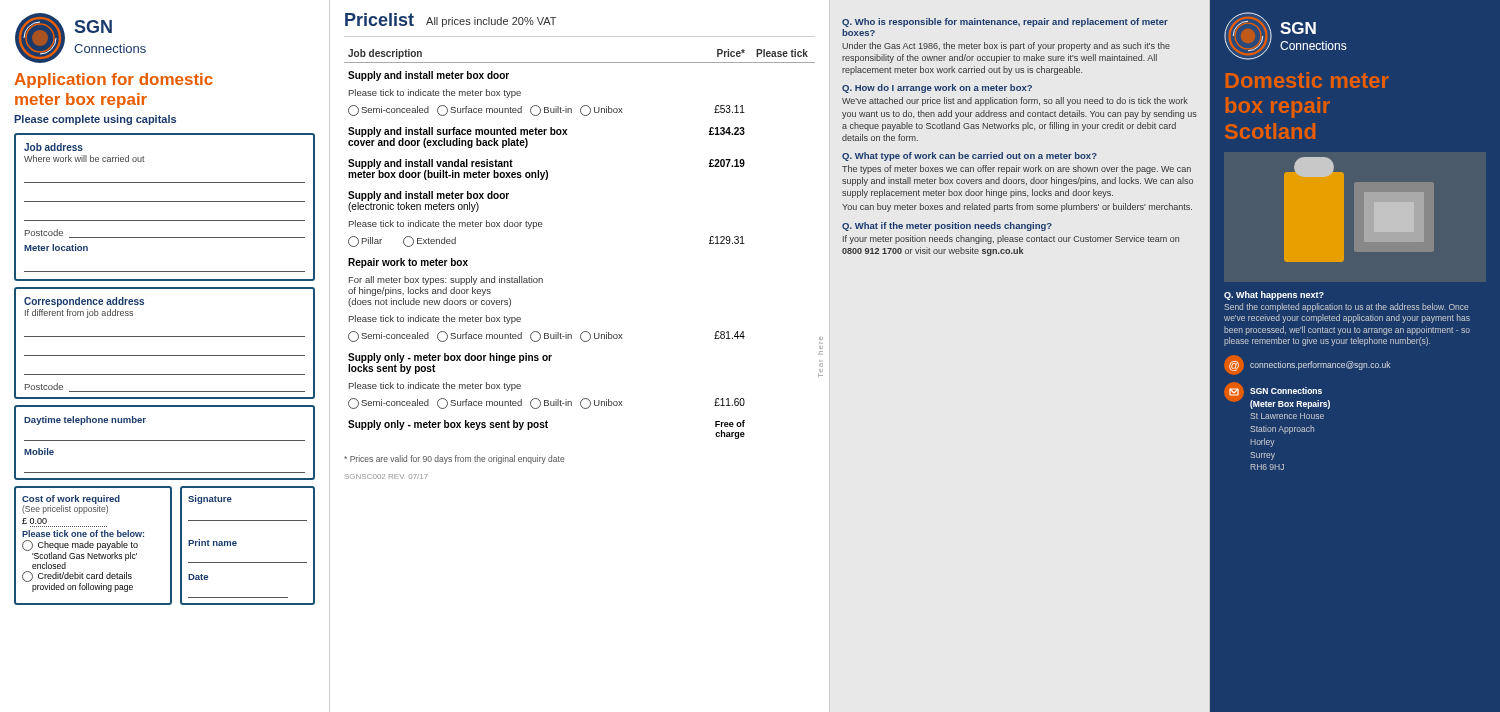The image size is (1500, 712).
Task: Locate the element starting "Q. How do"
Action: click(x=1019, y=113)
